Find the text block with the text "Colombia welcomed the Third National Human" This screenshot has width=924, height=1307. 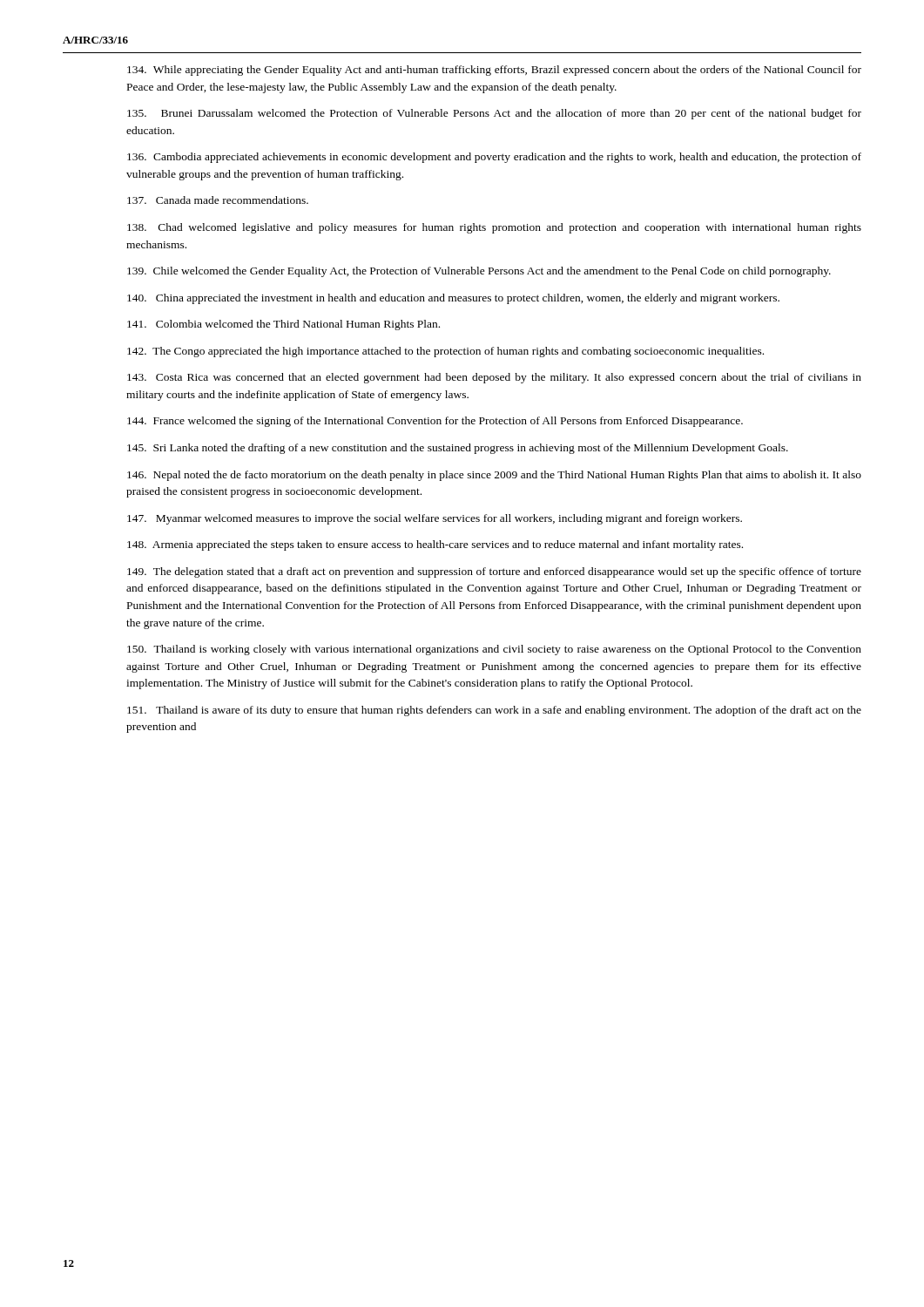pyautogui.click(x=284, y=324)
